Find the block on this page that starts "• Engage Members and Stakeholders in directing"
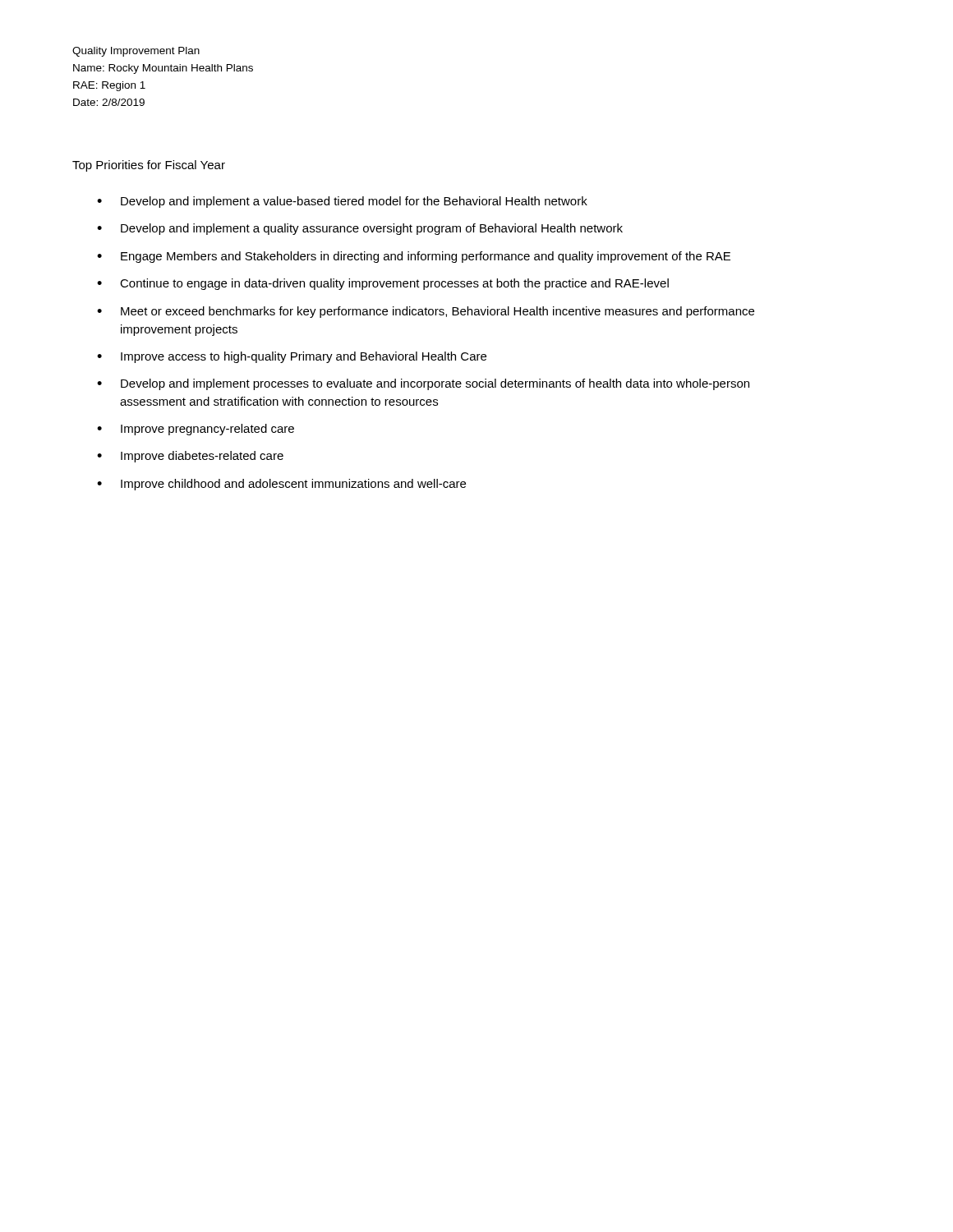Viewport: 953px width, 1232px height. [454, 257]
